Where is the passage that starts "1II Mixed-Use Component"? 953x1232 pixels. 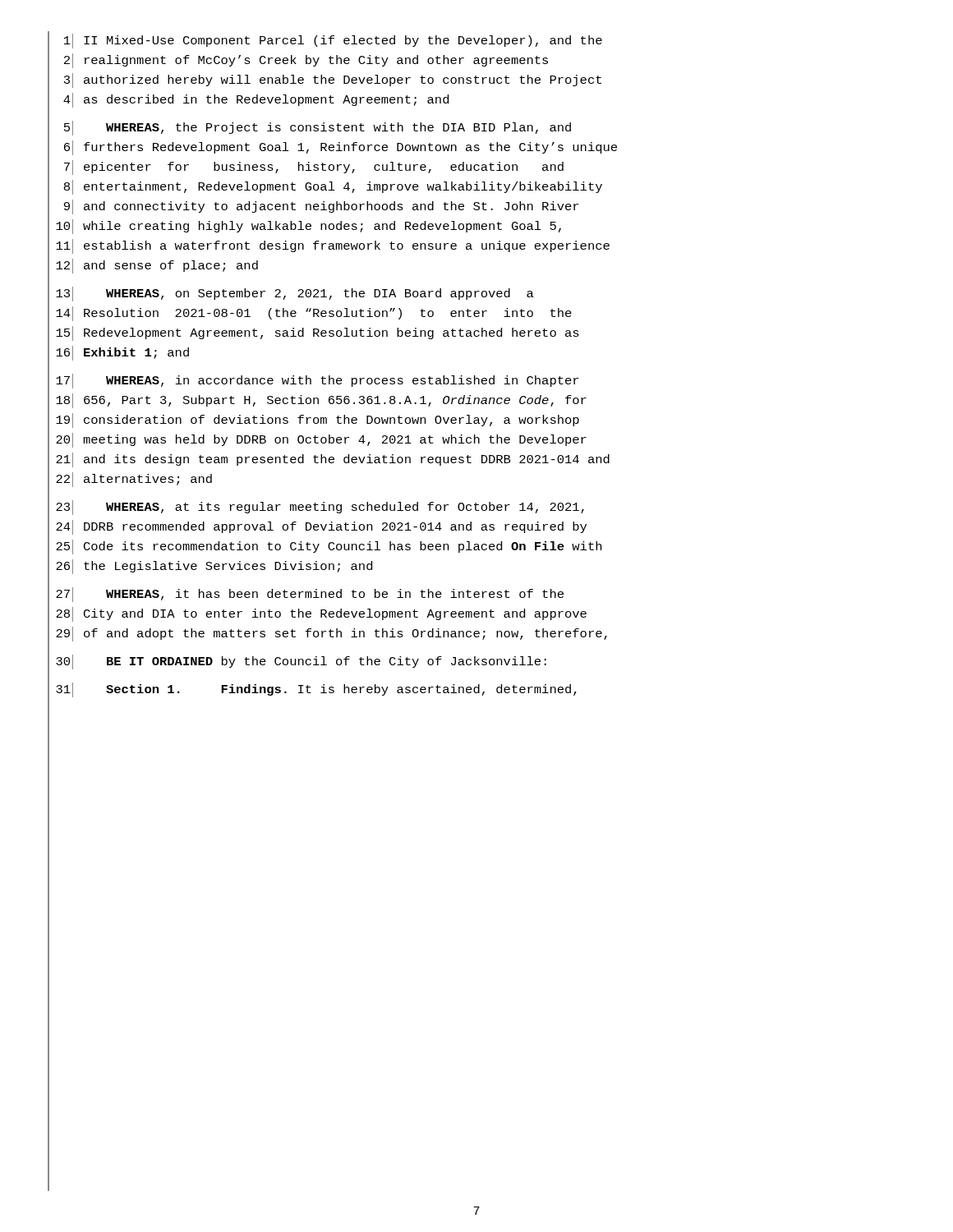(x=476, y=71)
